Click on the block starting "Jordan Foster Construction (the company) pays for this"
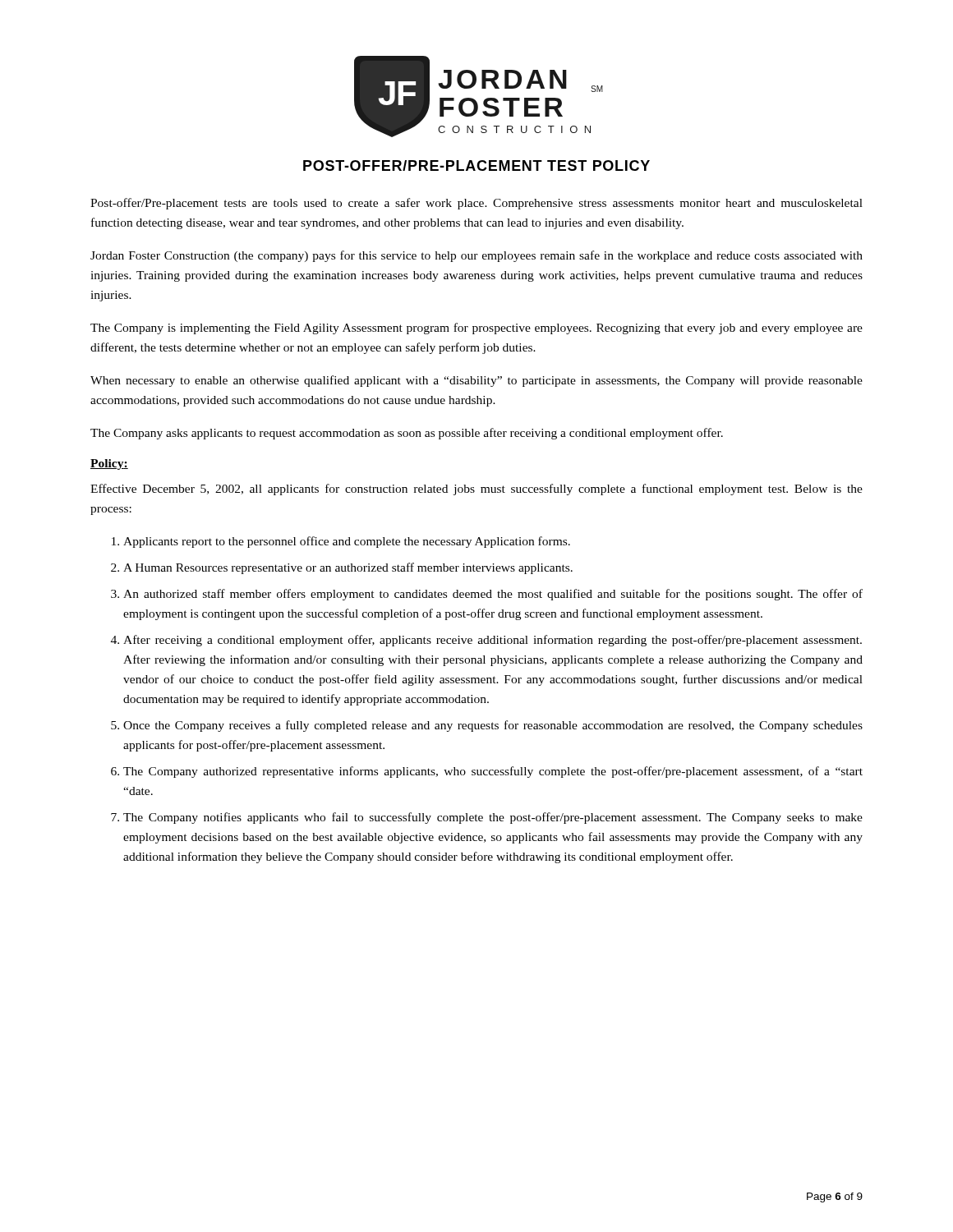This screenshot has height=1232, width=953. pyautogui.click(x=476, y=275)
